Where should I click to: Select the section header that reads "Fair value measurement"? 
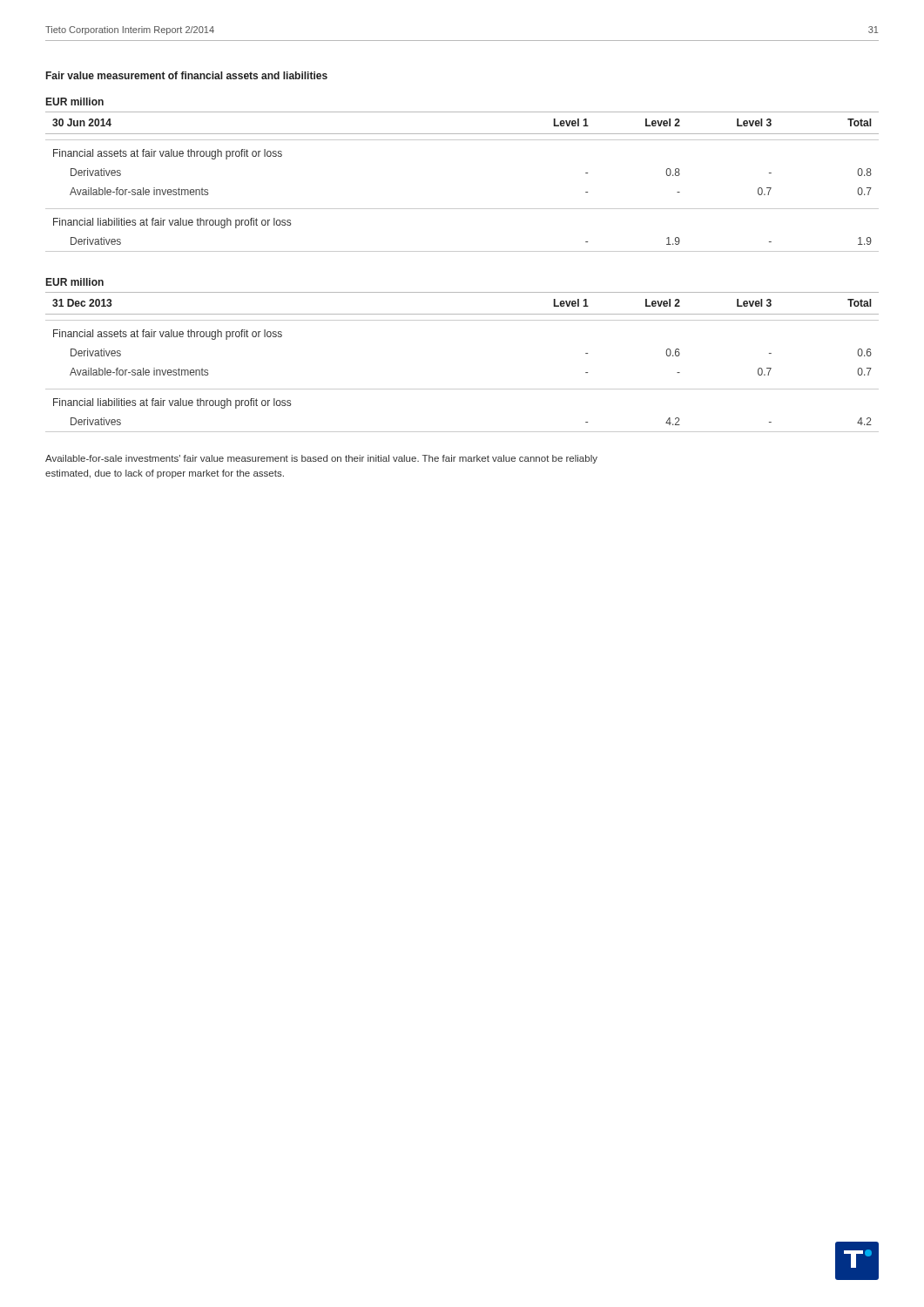tap(186, 76)
